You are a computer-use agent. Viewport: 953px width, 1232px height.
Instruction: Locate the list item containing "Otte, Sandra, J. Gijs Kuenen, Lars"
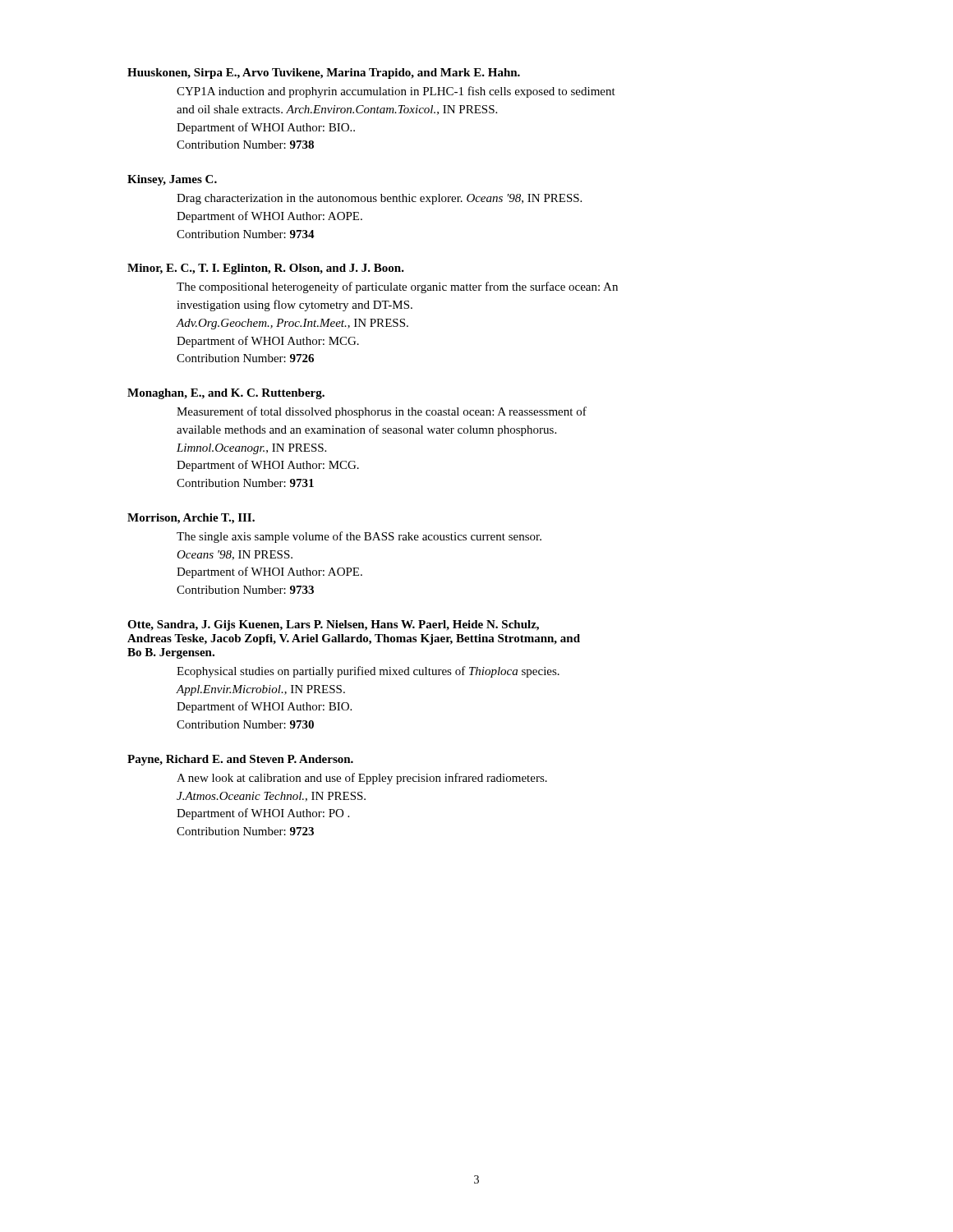(x=476, y=676)
